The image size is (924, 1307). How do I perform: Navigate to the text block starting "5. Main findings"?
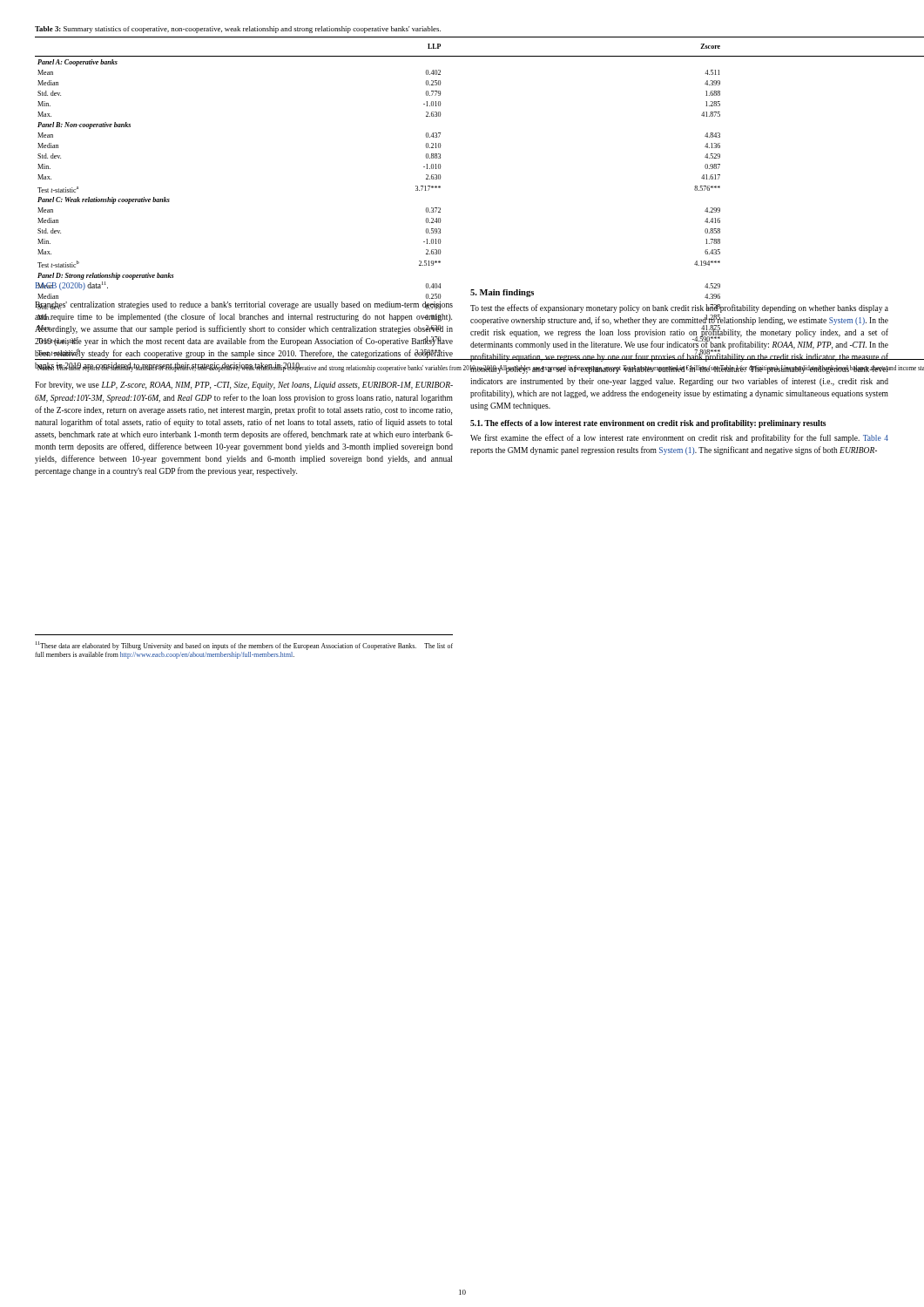click(502, 292)
